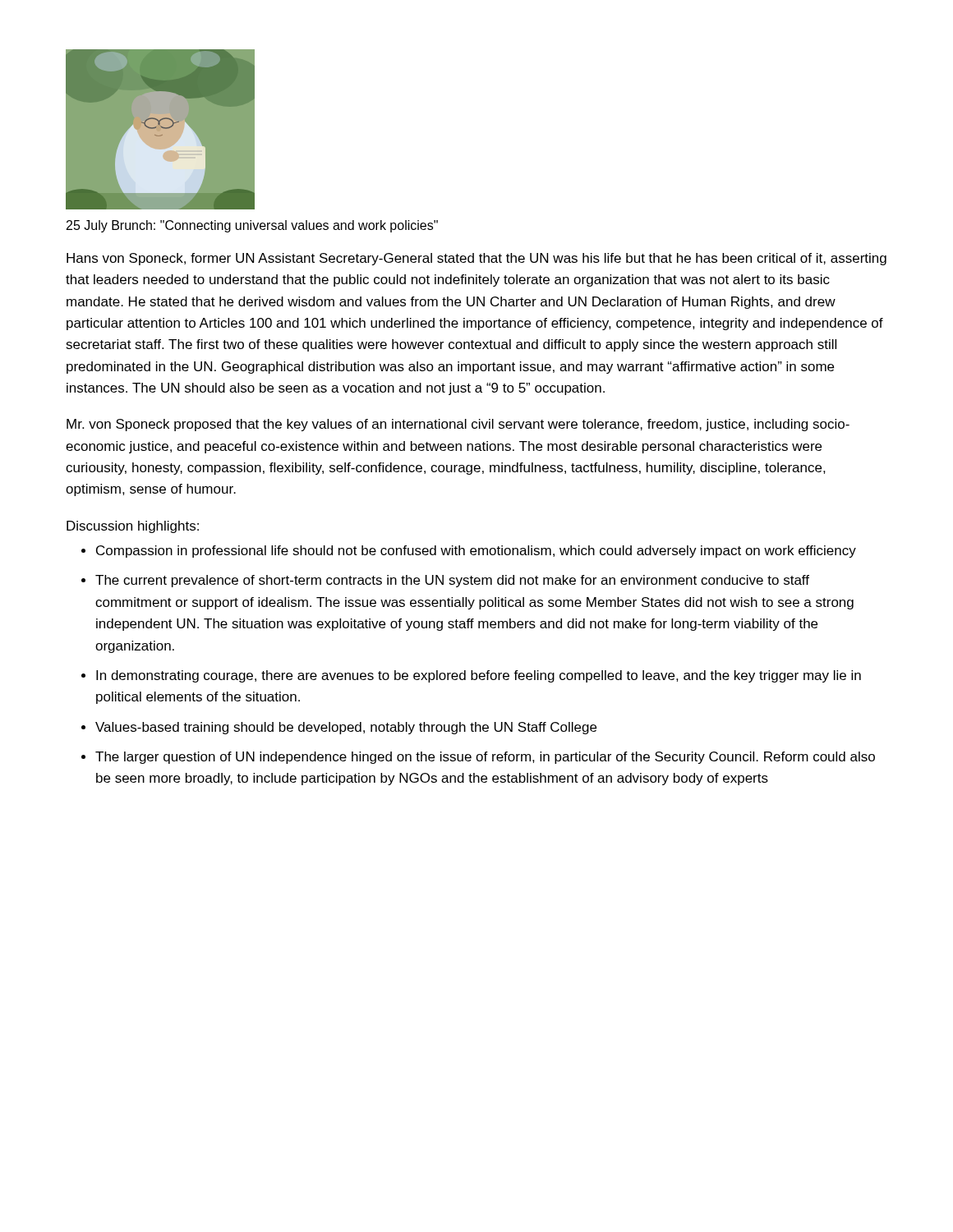This screenshot has width=953, height=1232.
Task: Click where it says "Discussion highlights:"
Action: [x=133, y=526]
